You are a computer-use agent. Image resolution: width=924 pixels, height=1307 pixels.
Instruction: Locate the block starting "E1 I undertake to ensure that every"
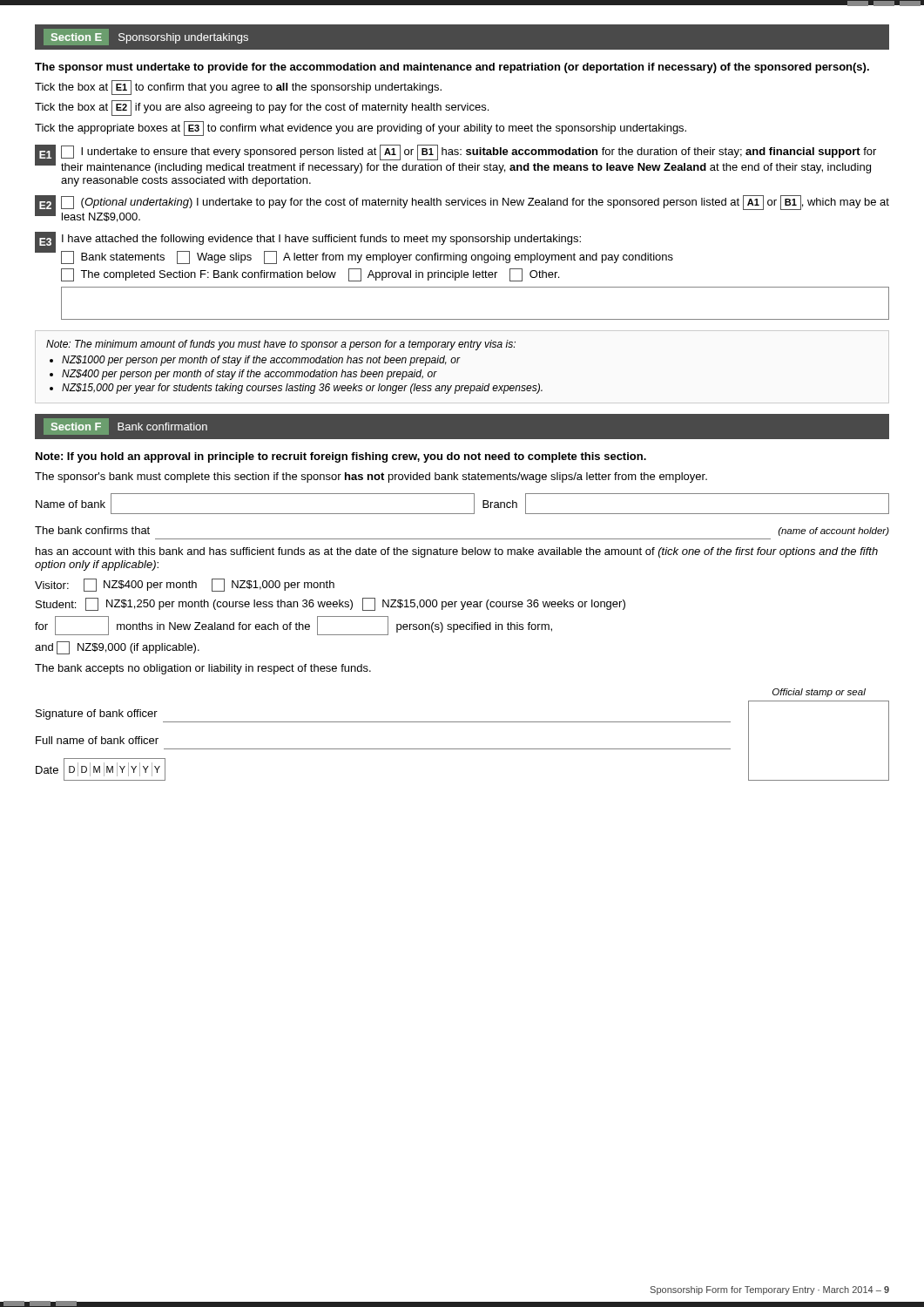pyautogui.click(x=462, y=165)
